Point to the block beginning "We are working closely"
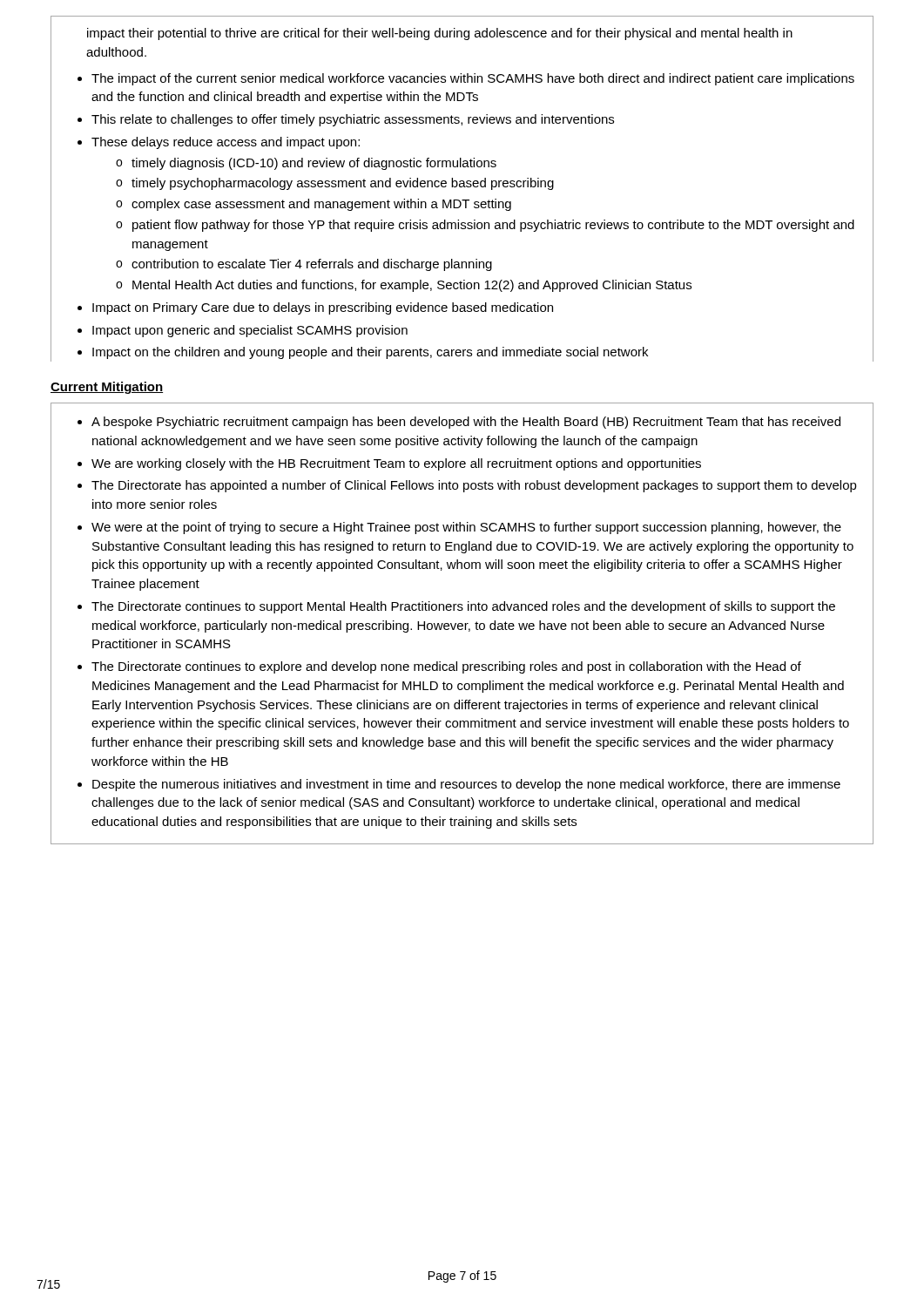 coord(397,463)
